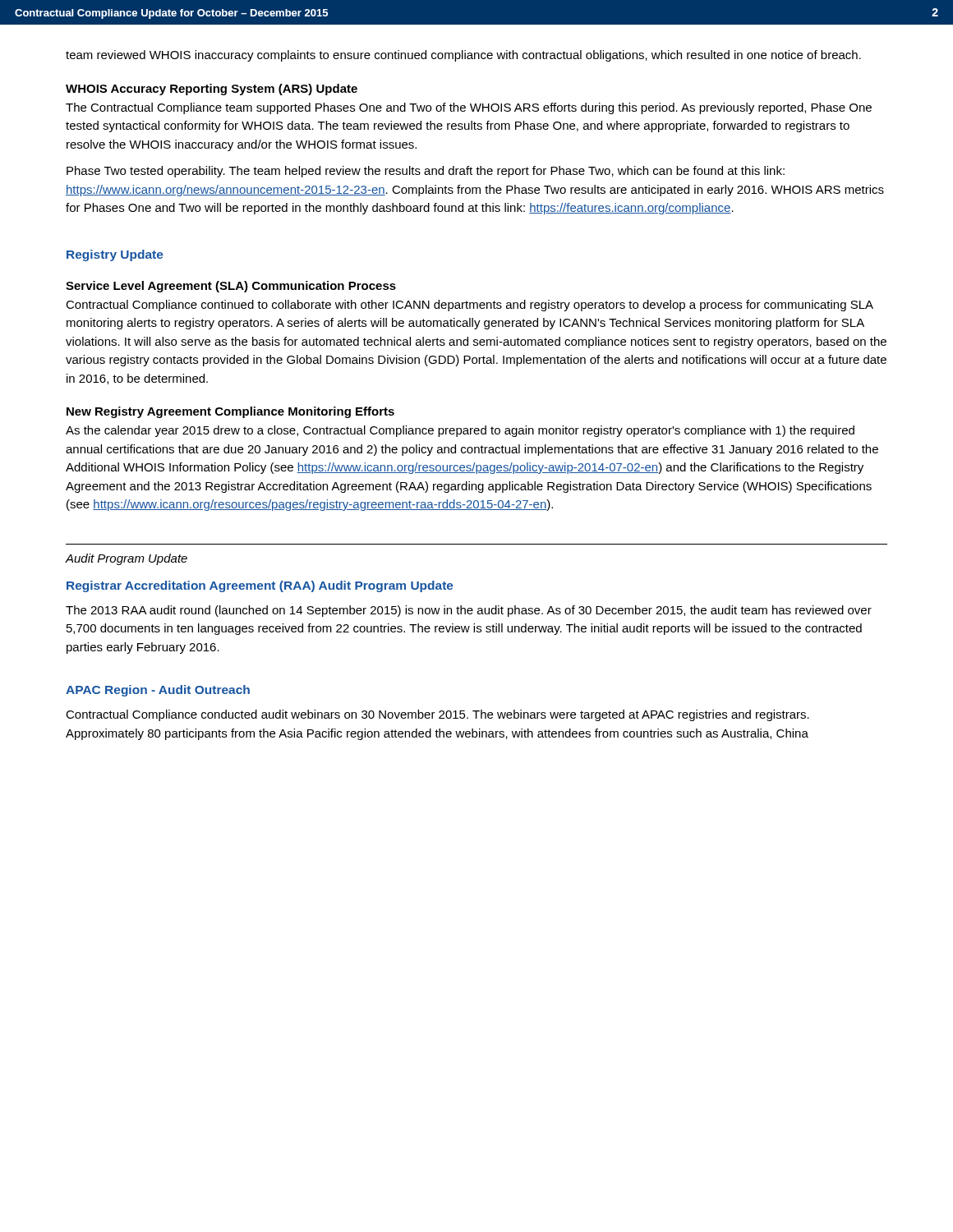Click on the block starting "team reviewed WHOIS inaccuracy complaints to ensure continued"
The width and height of the screenshot is (953, 1232).
click(464, 55)
